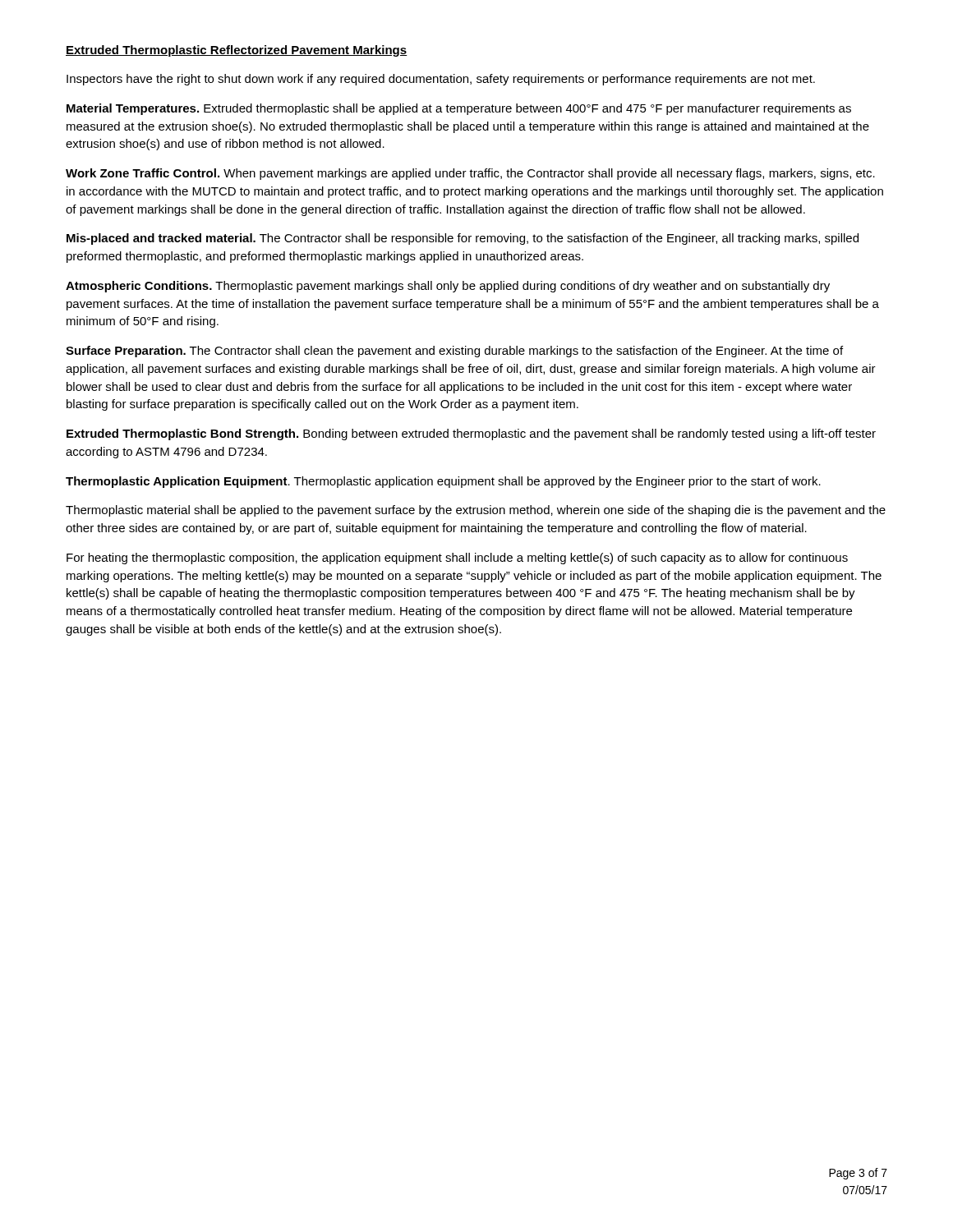Point to the block starting "Mis-placed and tracked"
This screenshot has width=953, height=1232.
[x=463, y=247]
